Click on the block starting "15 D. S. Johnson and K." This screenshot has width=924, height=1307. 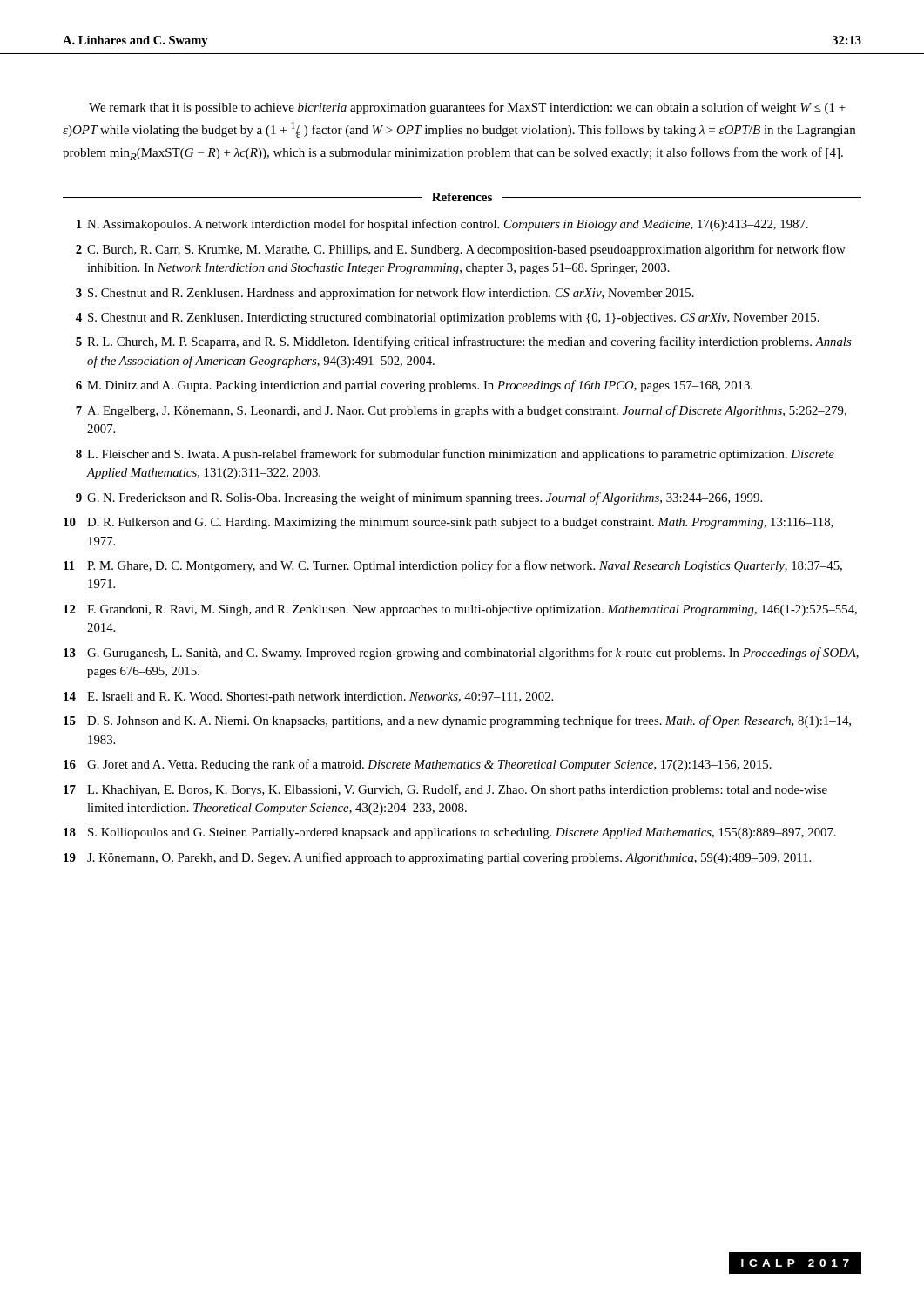click(462, 731)
